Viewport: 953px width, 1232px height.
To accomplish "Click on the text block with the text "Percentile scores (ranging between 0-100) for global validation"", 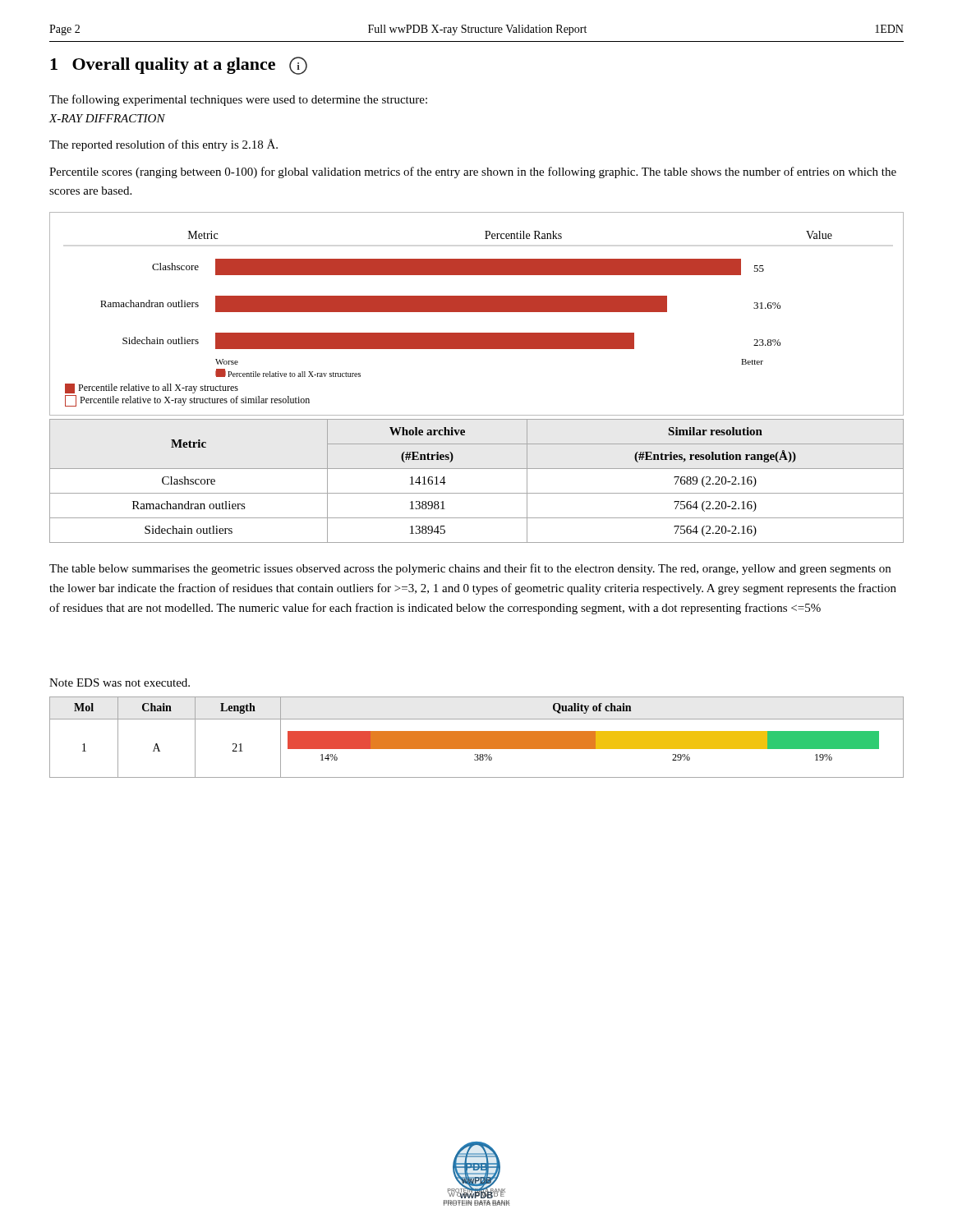I will pyautogui.click(x=473, y=181).
